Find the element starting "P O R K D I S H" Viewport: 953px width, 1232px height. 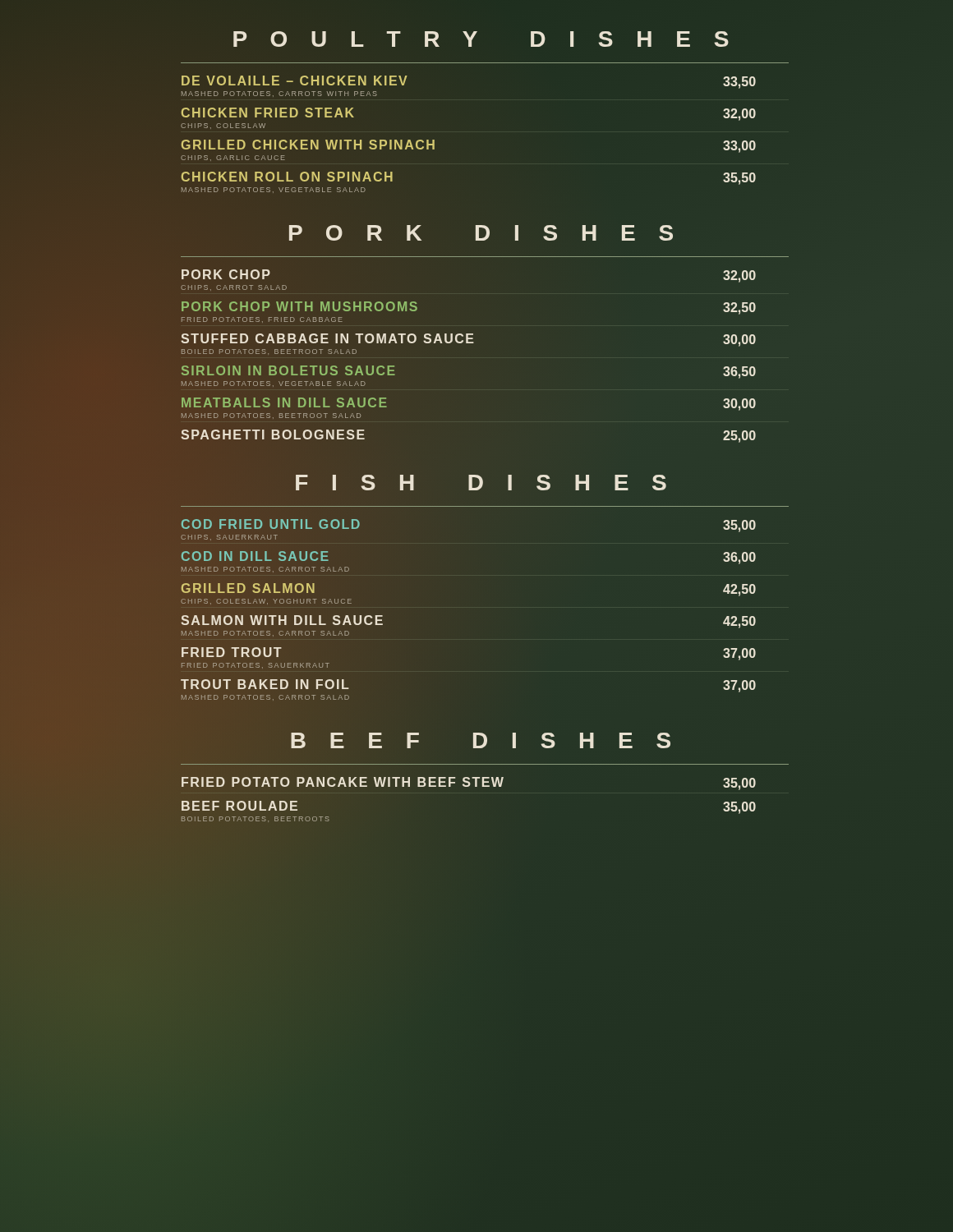pos(485,233)
